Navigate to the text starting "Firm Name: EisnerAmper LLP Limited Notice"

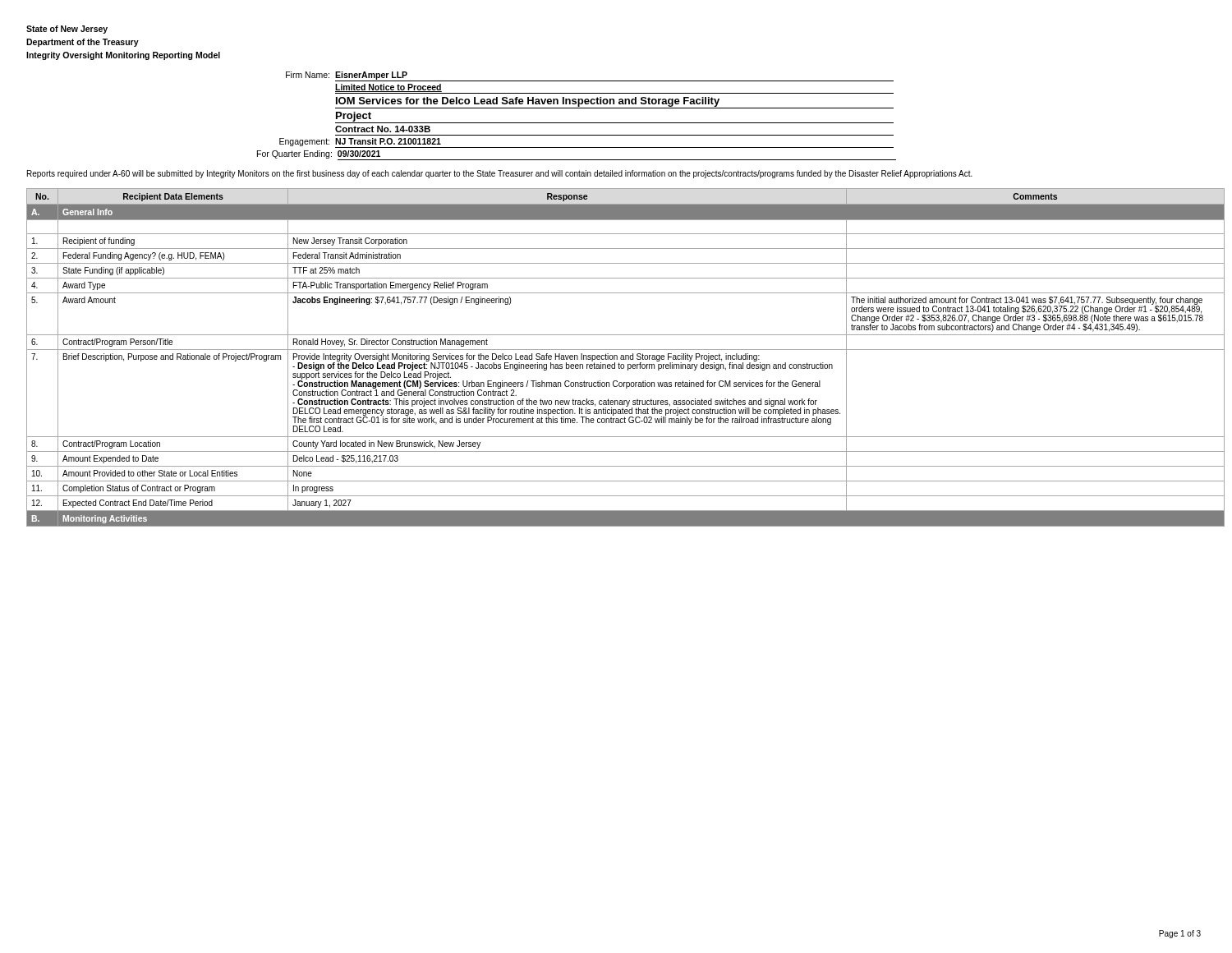(731, 115)
